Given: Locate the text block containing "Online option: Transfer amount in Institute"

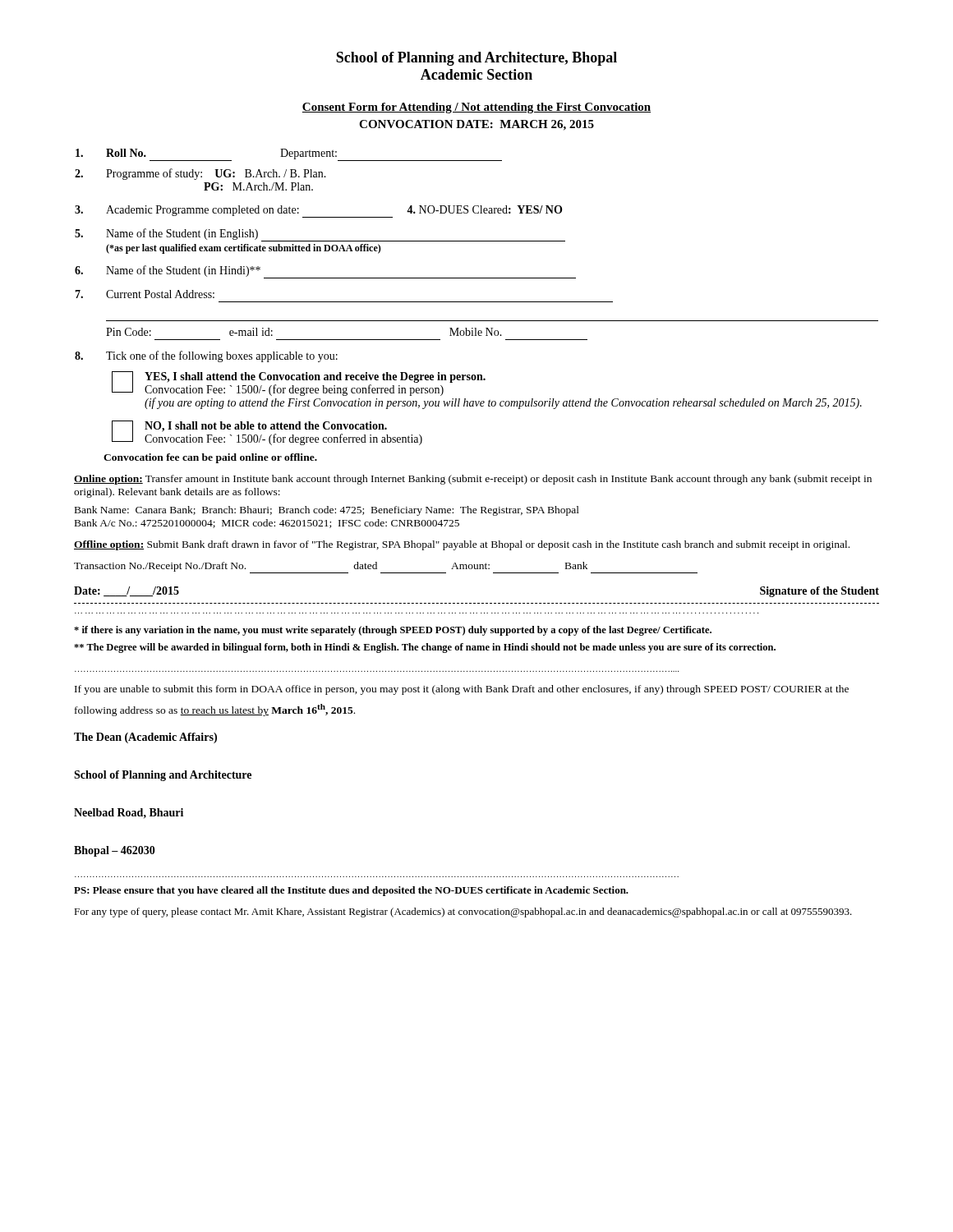Looking at the screenshot, I should (473, 485).
